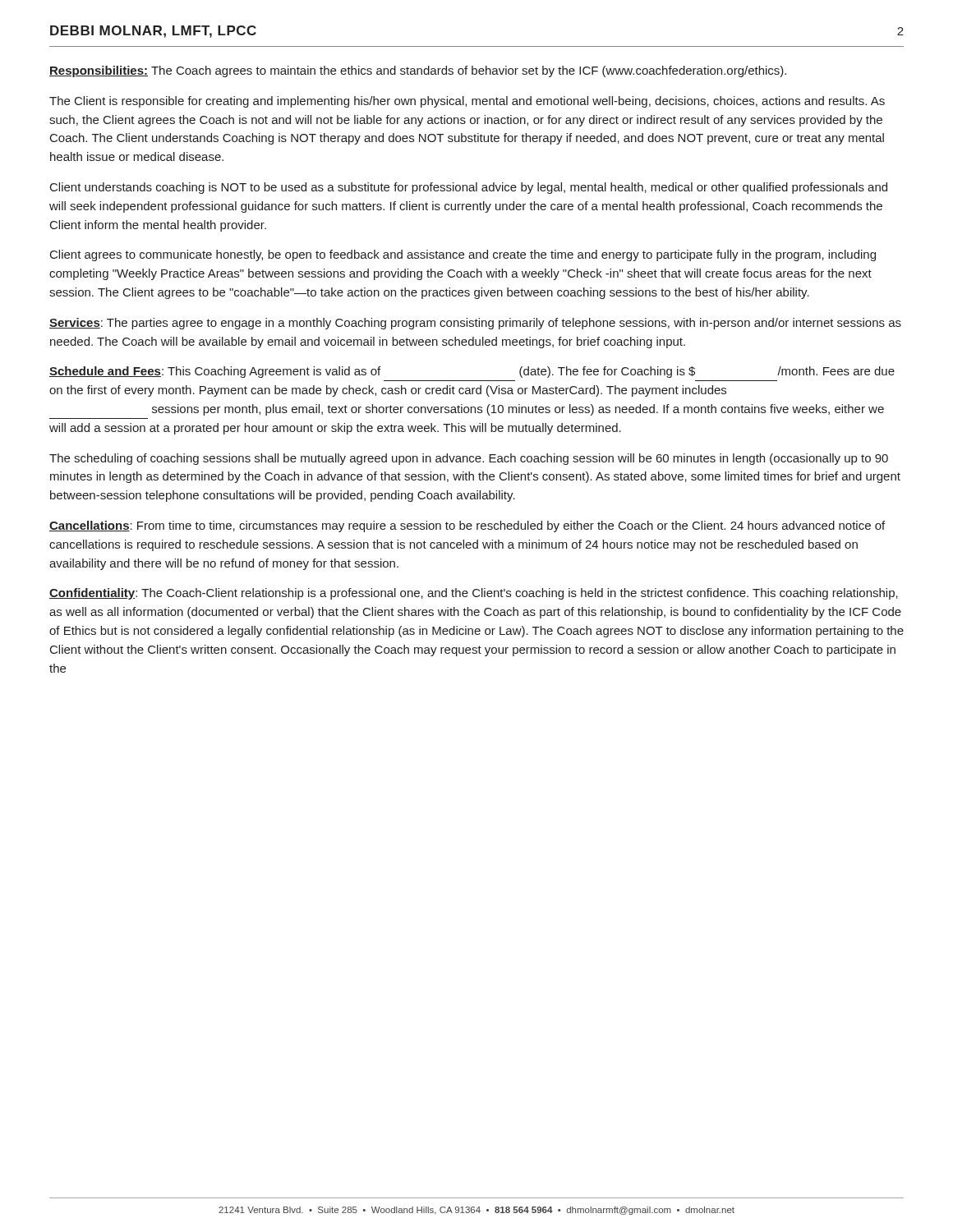Select the element starting "Responsibilities: The Coach agrees to maintain the"
Viewport: 953px width, 1232px height.
pyautogui.click(x=418, y=70)
